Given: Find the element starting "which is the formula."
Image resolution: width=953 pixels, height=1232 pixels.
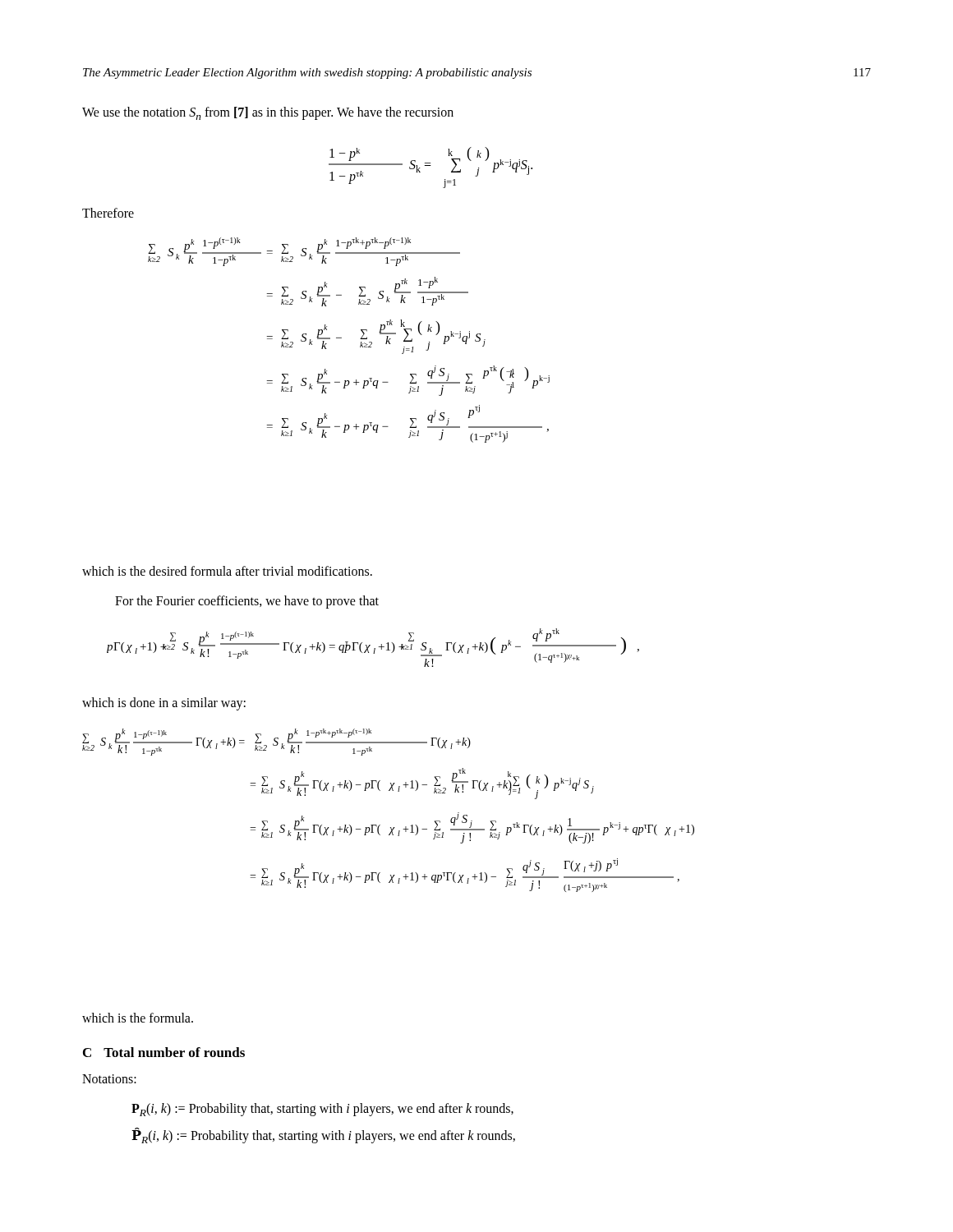Looking at the screenshot, I should click(x=138, y=1018).
